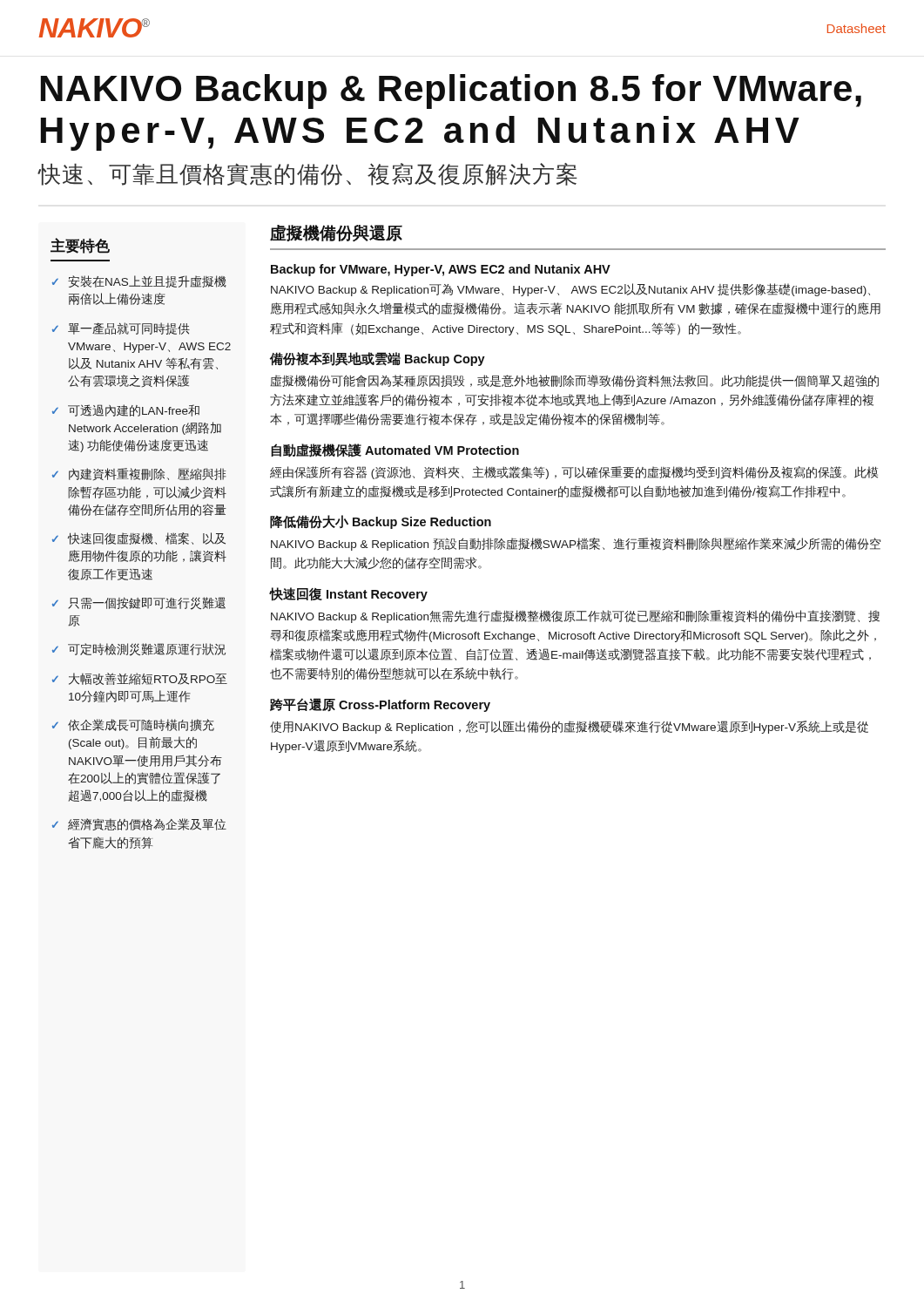
Task: Select the region starting "可透過內建的LAN-free和 Network Acceleration (網路加速) 功能使備份速度更迅速"
Action: 145,428
